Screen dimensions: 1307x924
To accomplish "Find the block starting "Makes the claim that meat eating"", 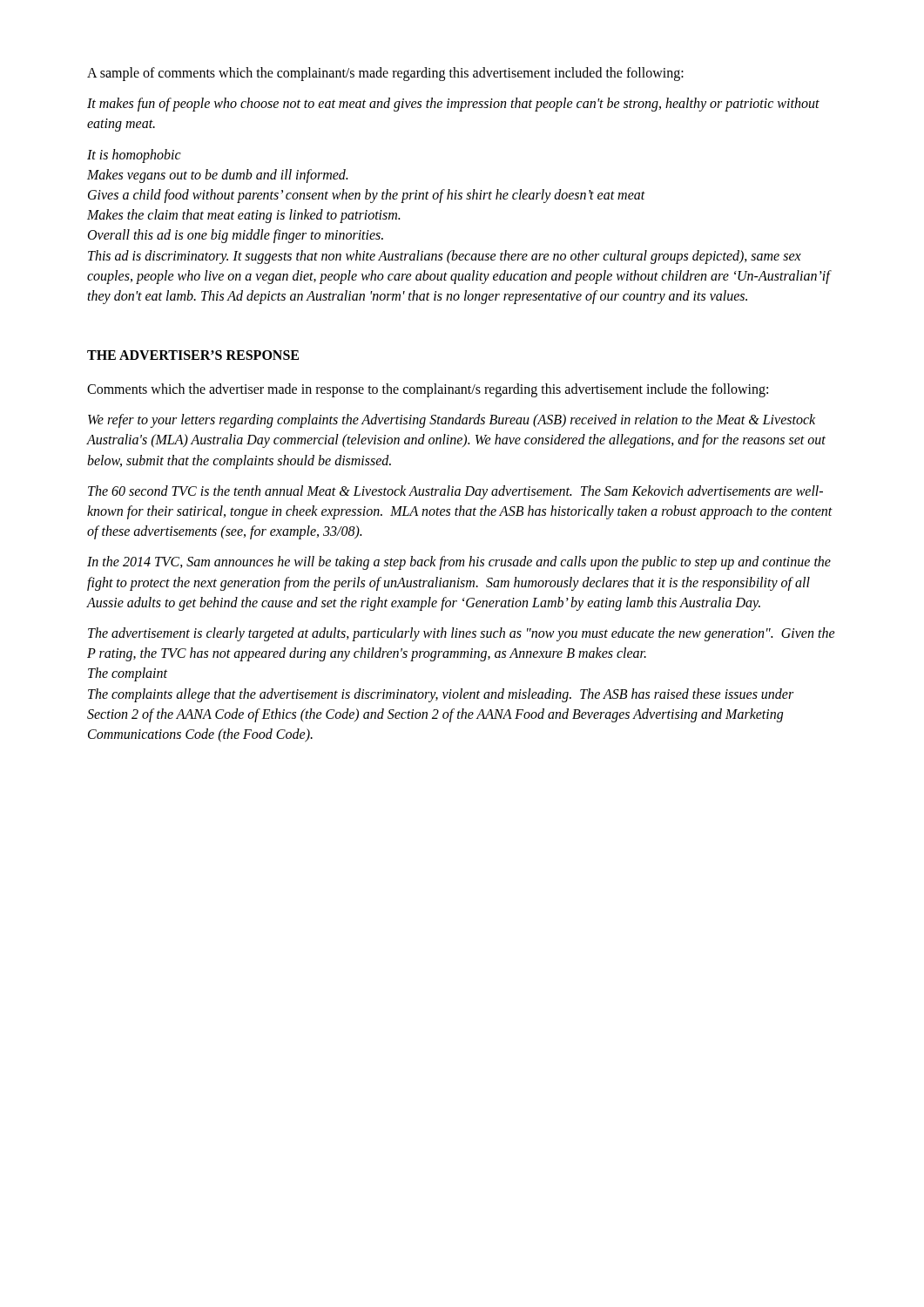I will point(244,215).
